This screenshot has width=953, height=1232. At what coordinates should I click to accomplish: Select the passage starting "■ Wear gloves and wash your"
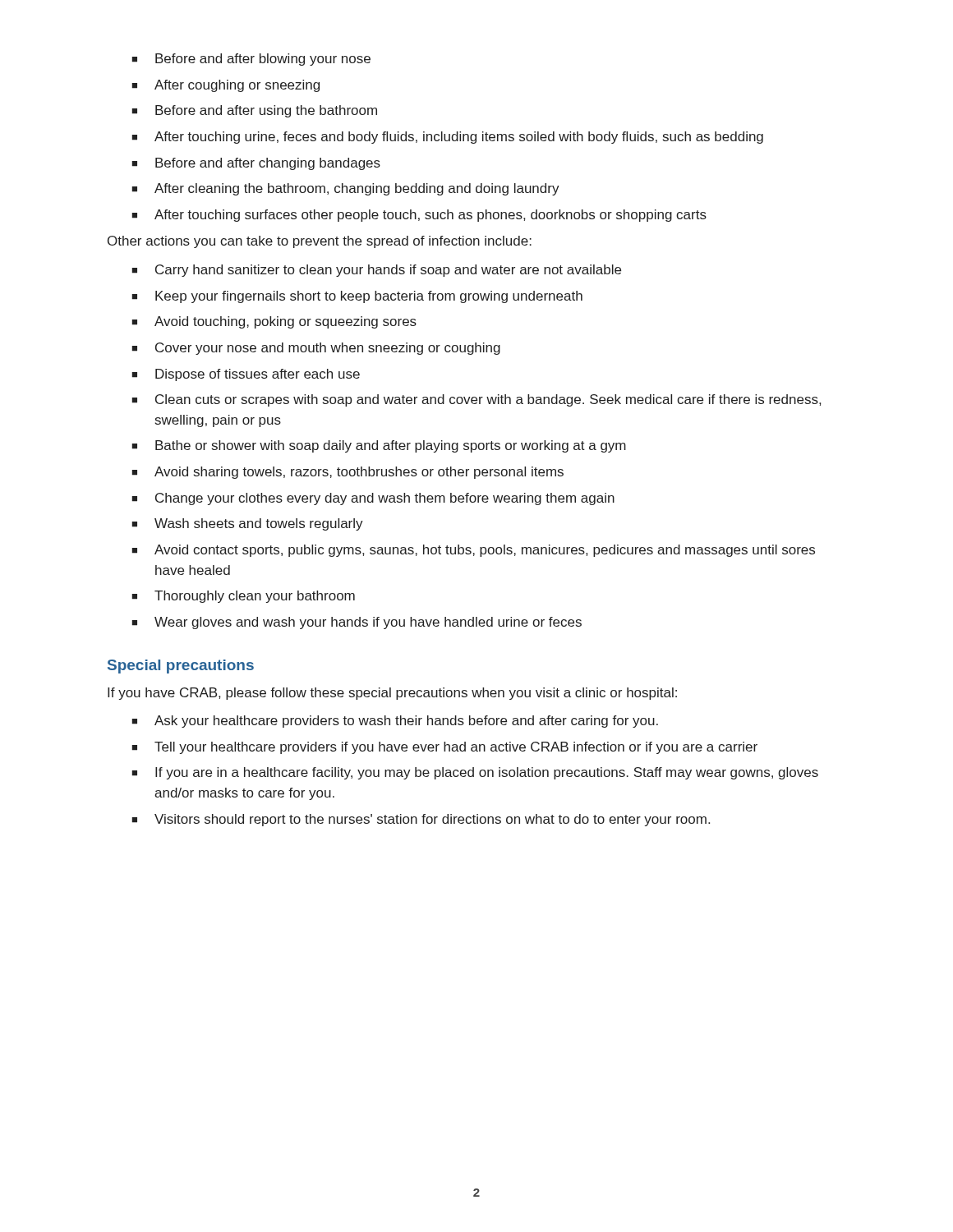click(x=489, y=623)
